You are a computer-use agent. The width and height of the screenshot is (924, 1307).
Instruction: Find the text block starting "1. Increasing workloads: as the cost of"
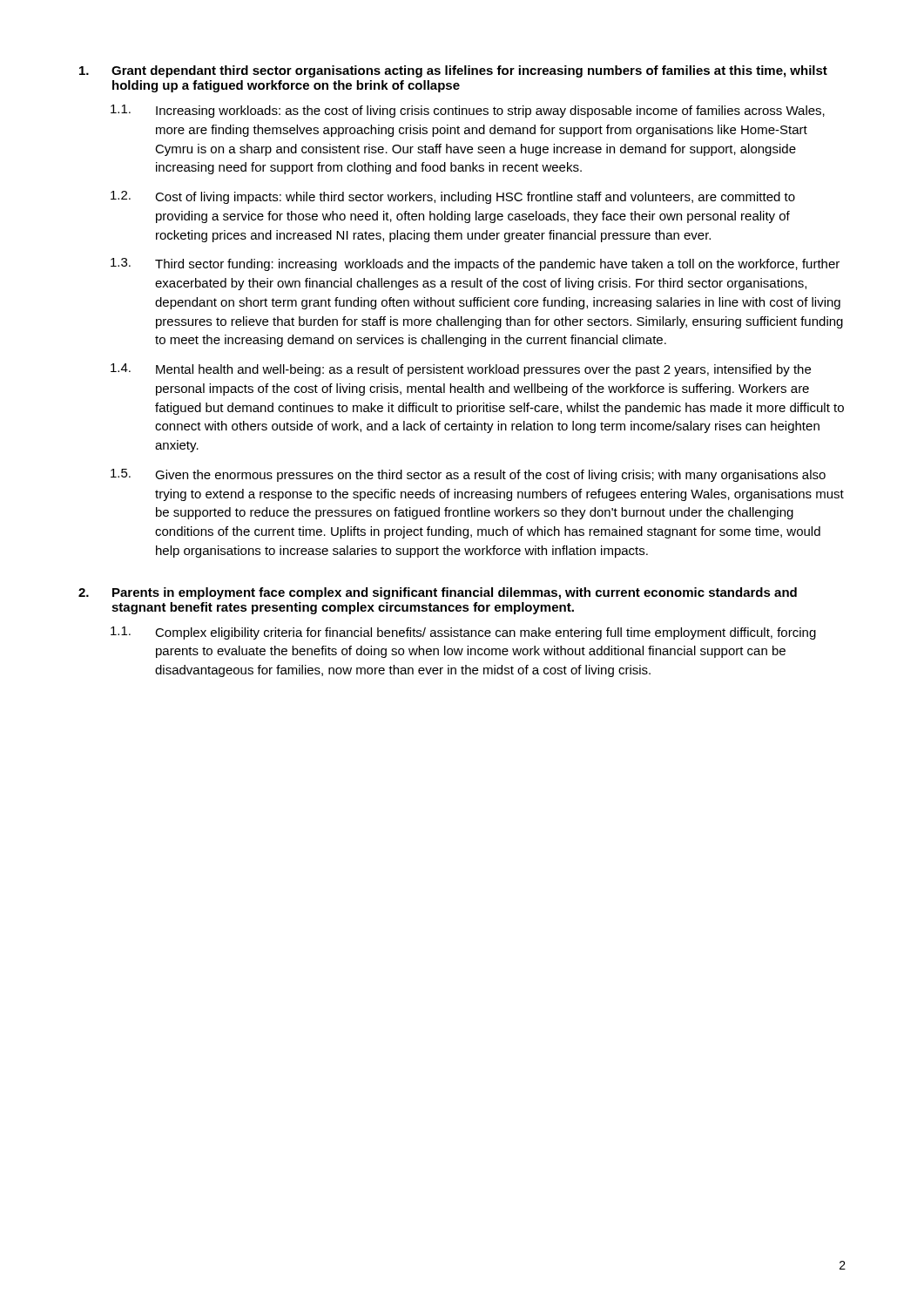(x=478, y=139)
